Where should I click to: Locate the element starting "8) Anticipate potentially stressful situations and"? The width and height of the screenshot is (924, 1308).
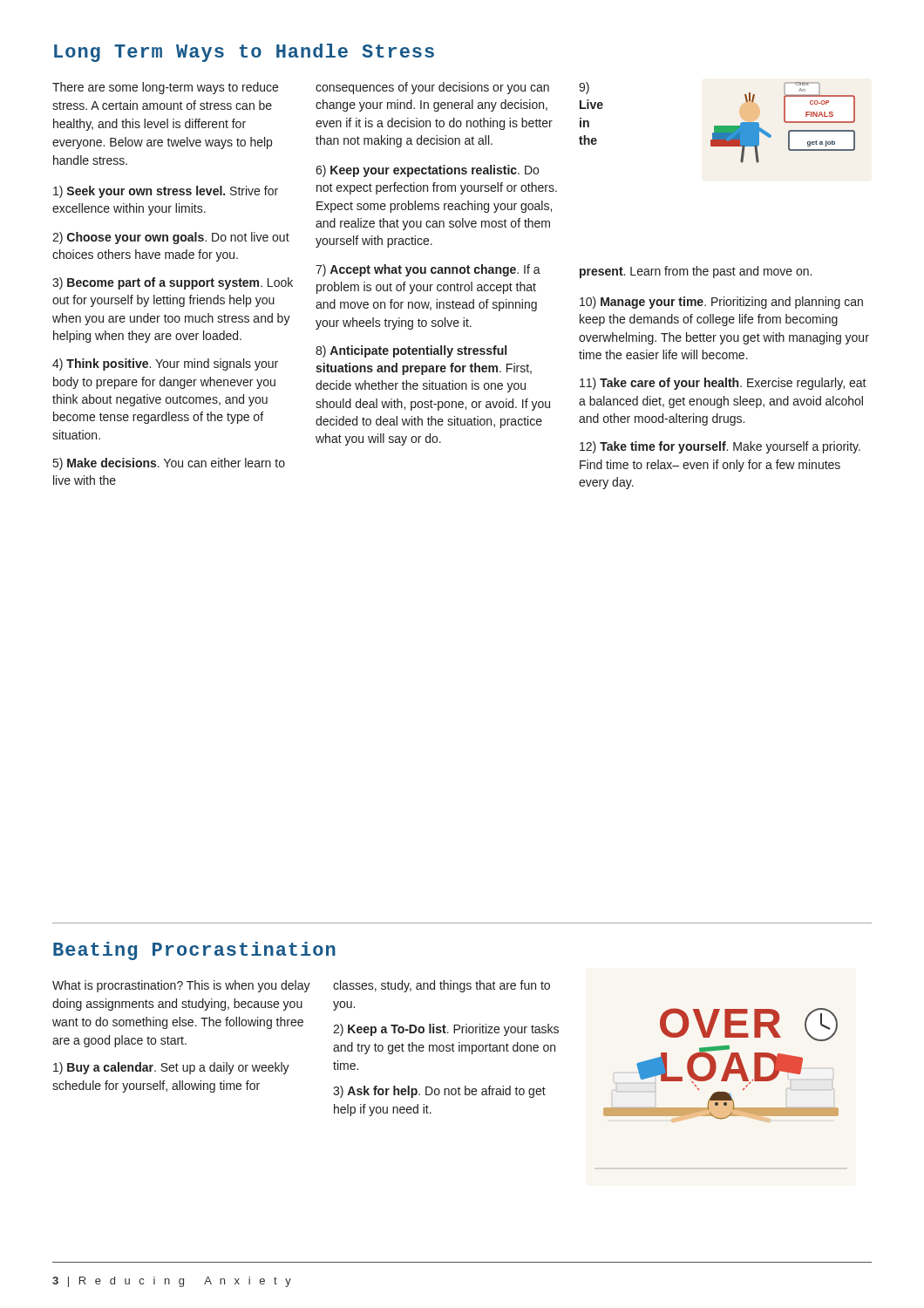(x=433, y=395)
